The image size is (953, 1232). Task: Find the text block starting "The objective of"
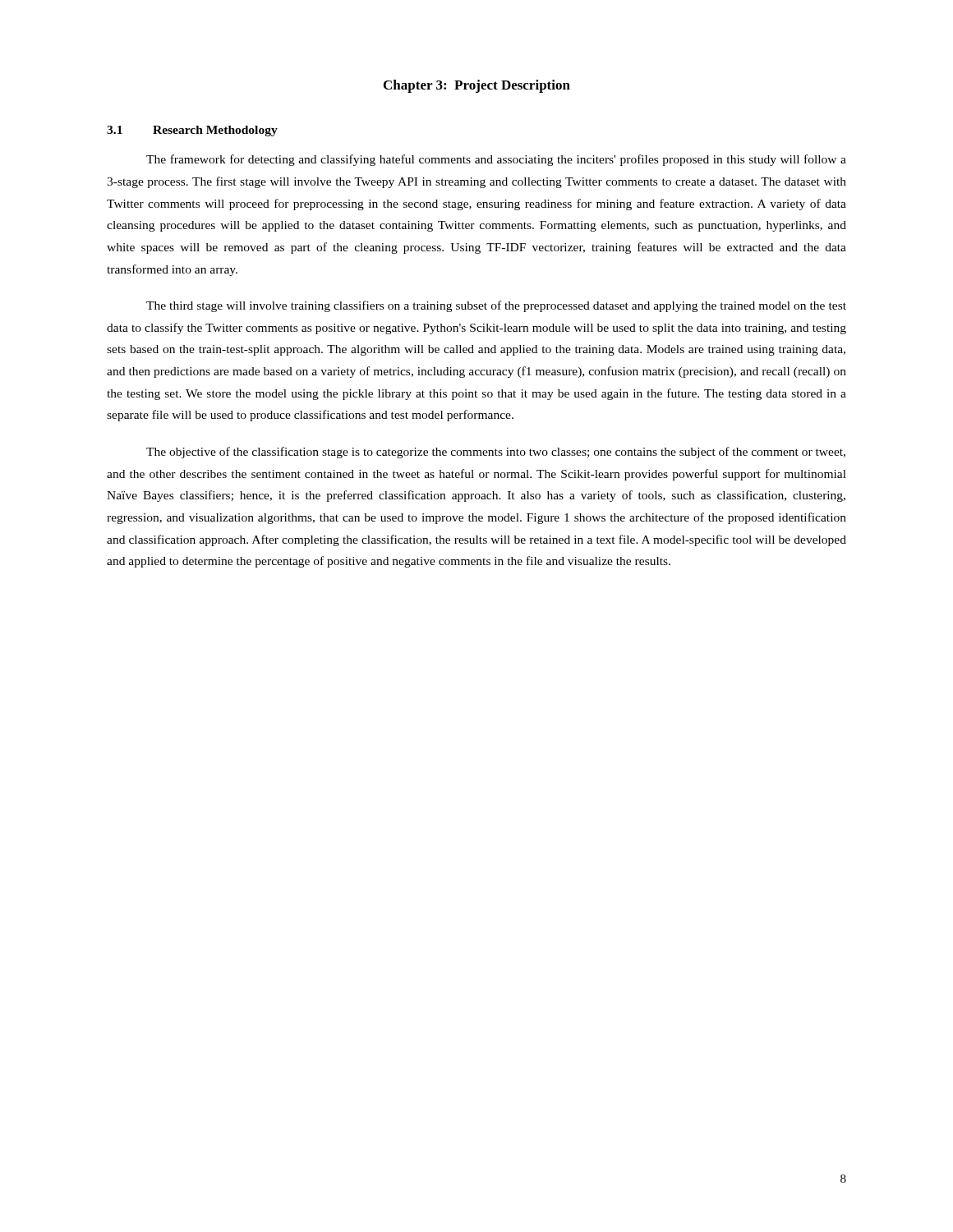[x=476, y=506]
